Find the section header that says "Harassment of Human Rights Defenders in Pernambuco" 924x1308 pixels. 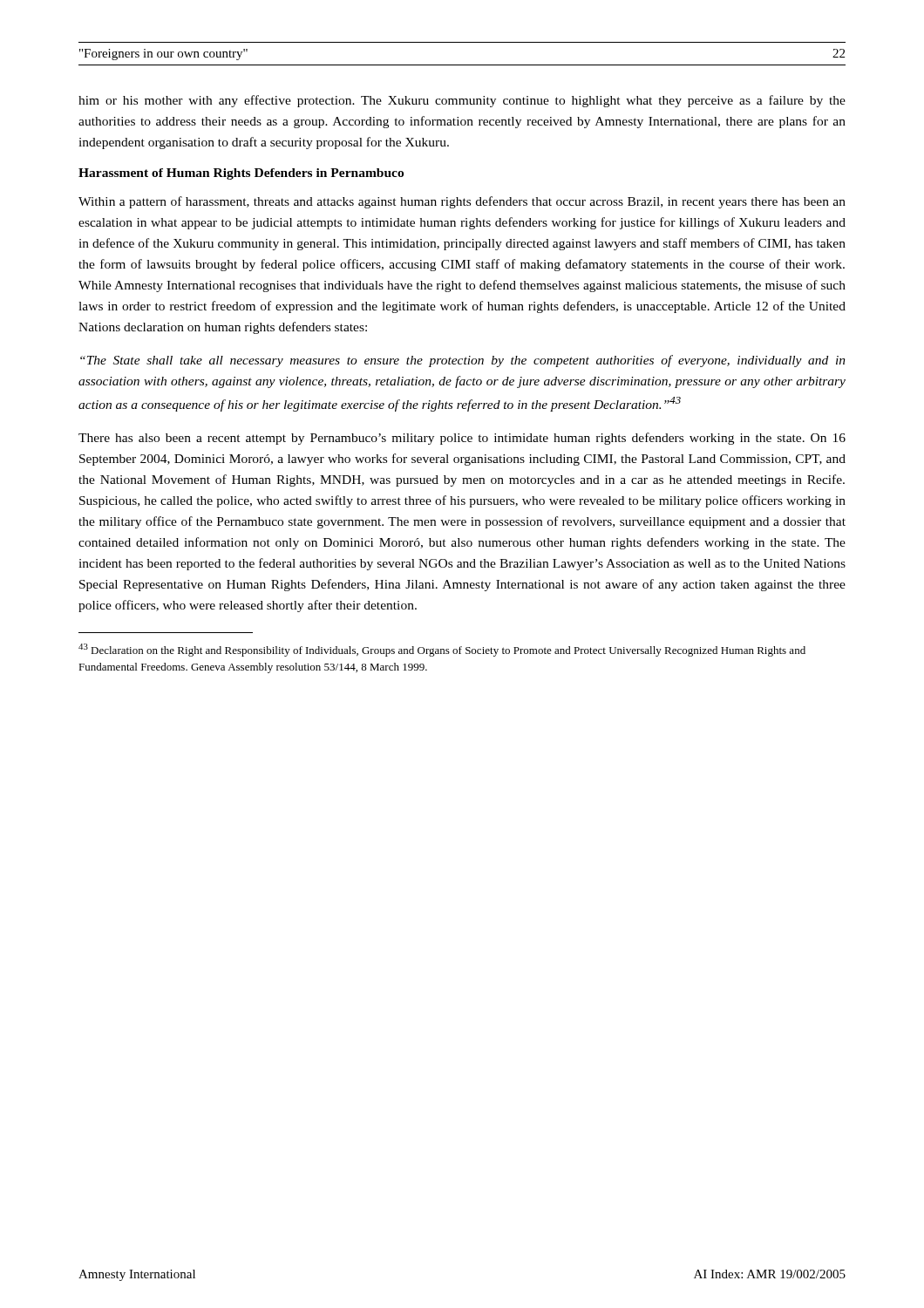pos(241,172)
